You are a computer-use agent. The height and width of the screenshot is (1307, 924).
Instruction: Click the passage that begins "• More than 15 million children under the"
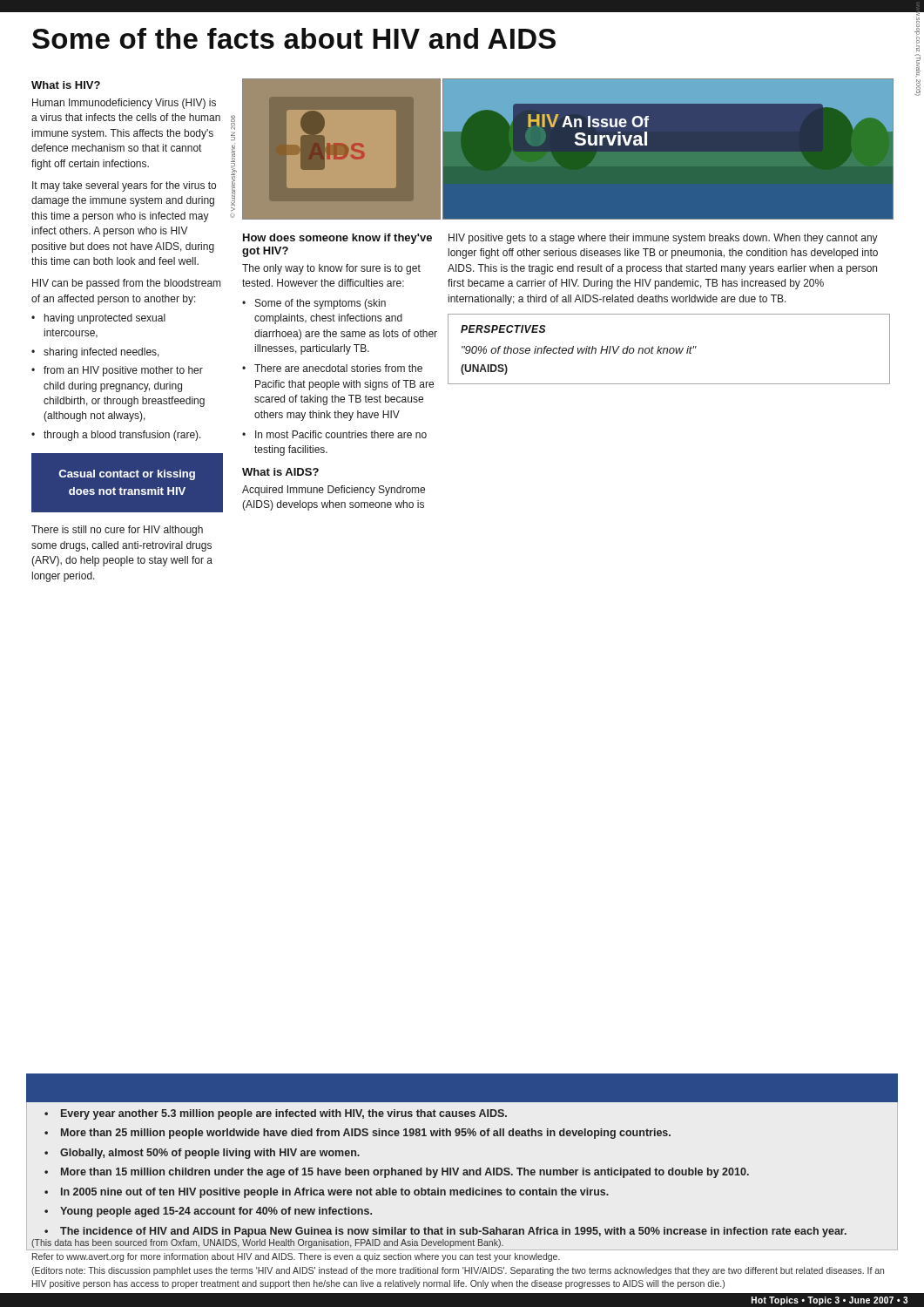point(397,1173)
